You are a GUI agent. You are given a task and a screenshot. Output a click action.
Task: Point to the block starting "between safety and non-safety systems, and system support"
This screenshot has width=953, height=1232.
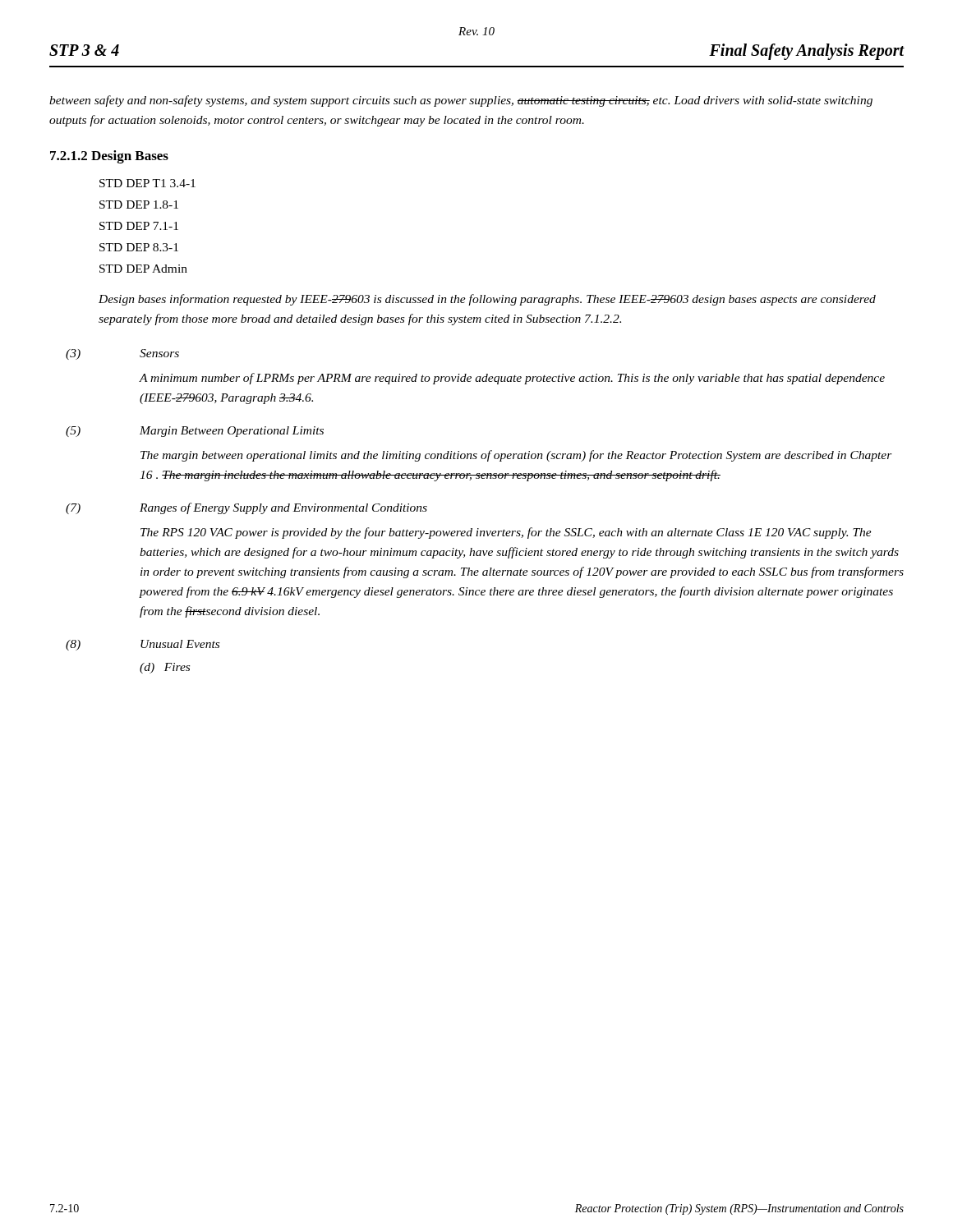point(461,110)
